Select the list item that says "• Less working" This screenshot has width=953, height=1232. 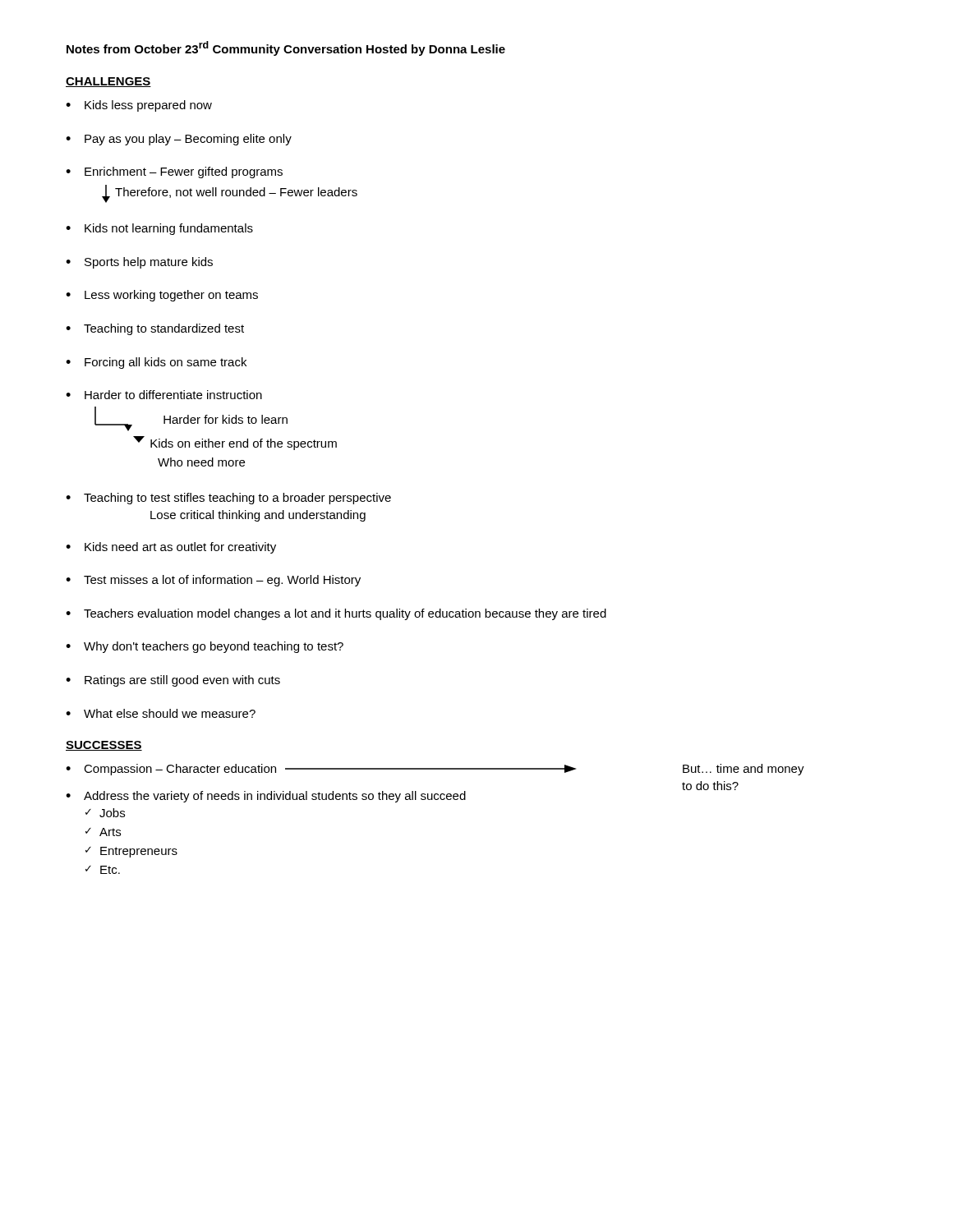point(162,296)
